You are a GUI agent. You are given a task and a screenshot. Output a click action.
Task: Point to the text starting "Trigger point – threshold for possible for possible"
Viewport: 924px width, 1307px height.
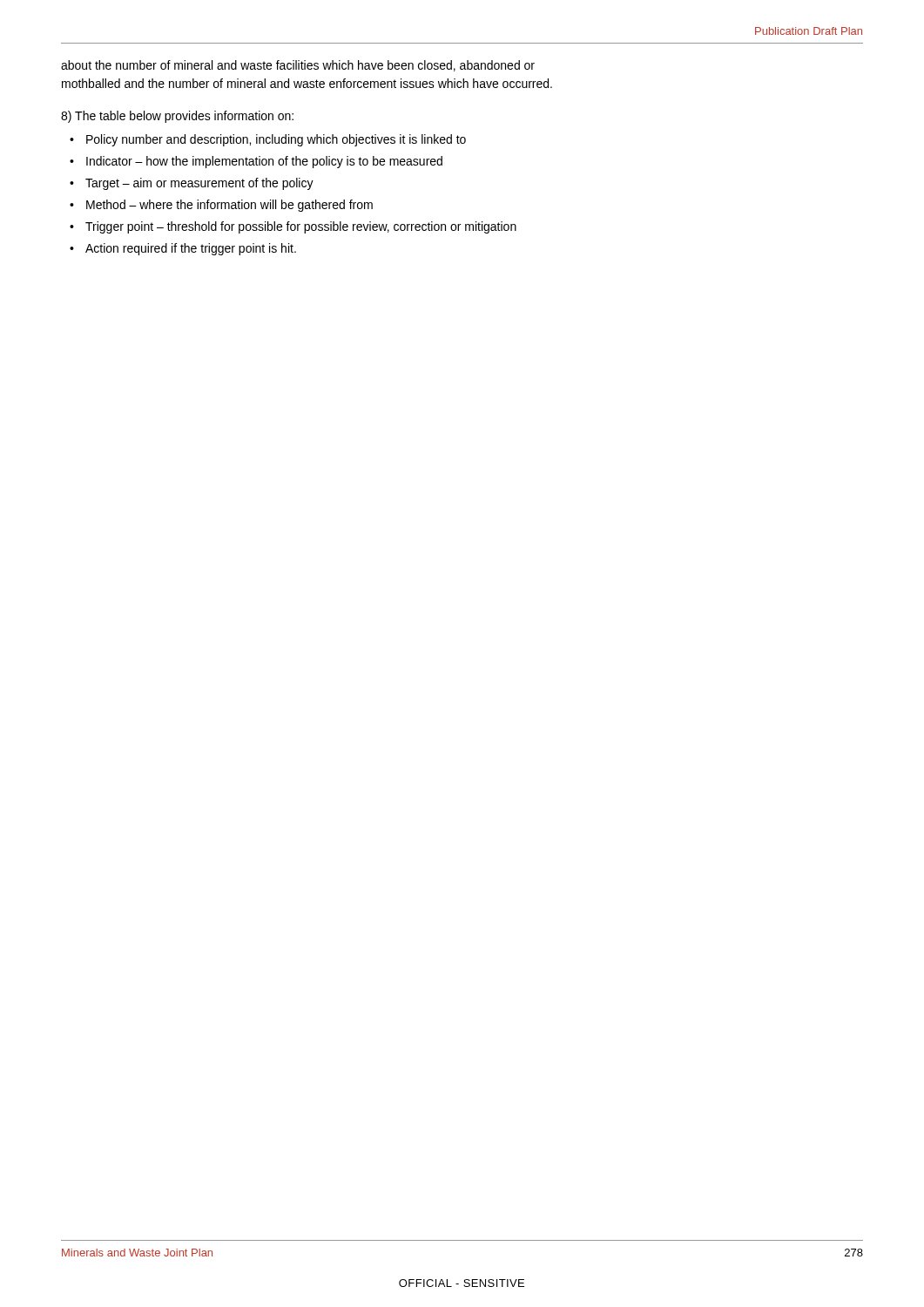coord(301,227)
